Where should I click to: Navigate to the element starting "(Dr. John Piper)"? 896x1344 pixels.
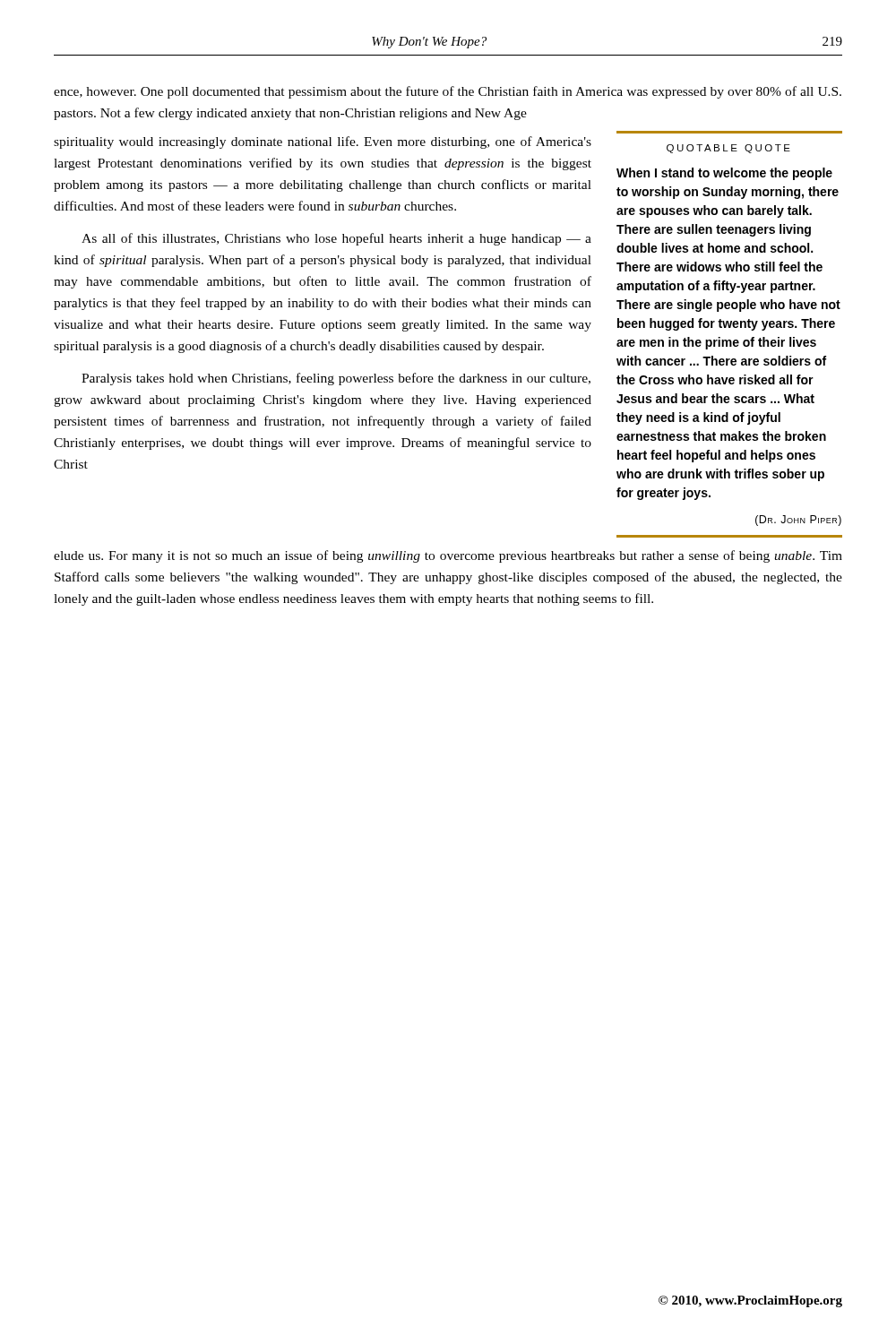(x=798, y=520)
